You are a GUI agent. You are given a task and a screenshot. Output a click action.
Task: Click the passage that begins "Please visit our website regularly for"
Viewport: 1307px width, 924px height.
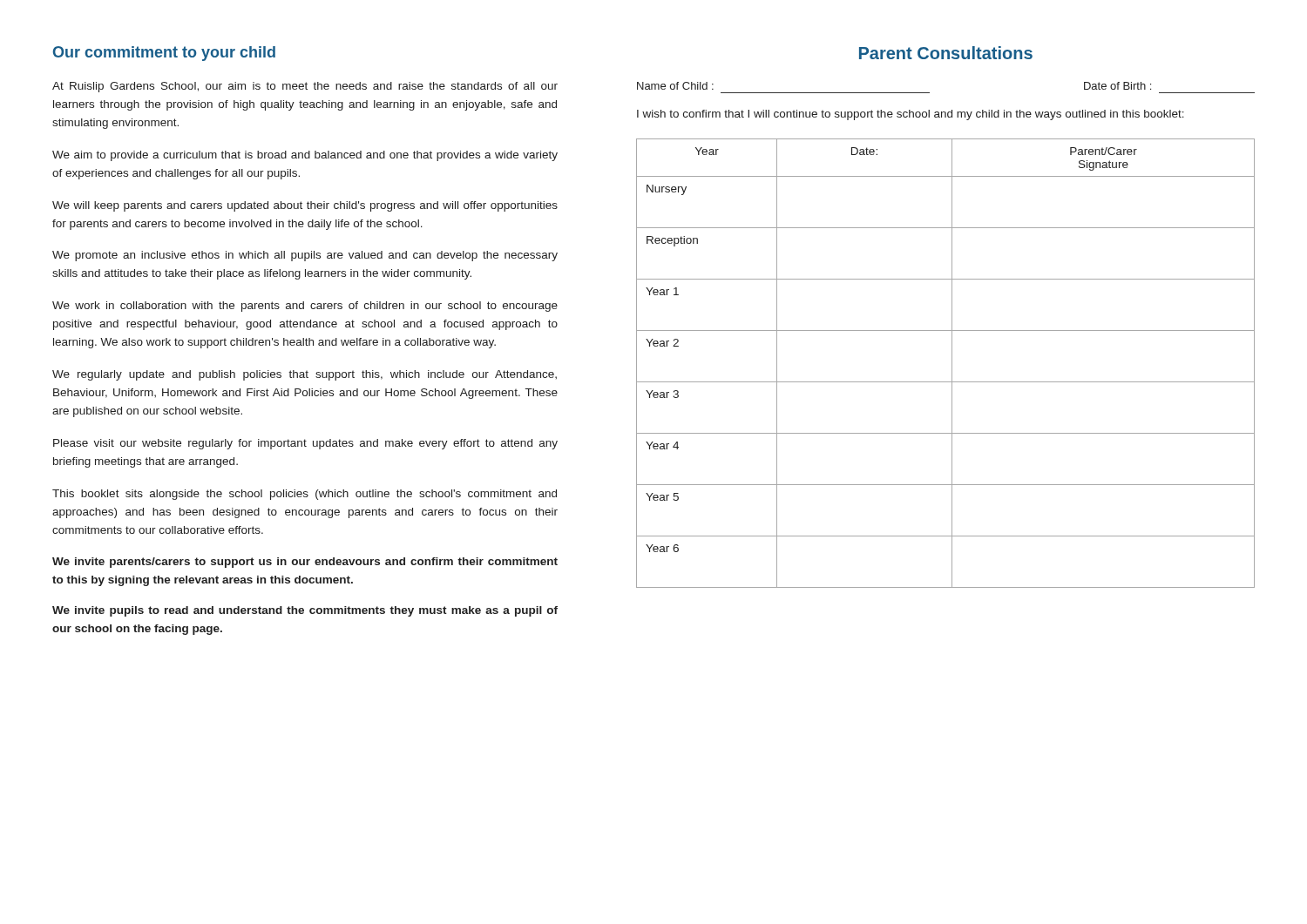pyautogui.click(x=305, y=452)
